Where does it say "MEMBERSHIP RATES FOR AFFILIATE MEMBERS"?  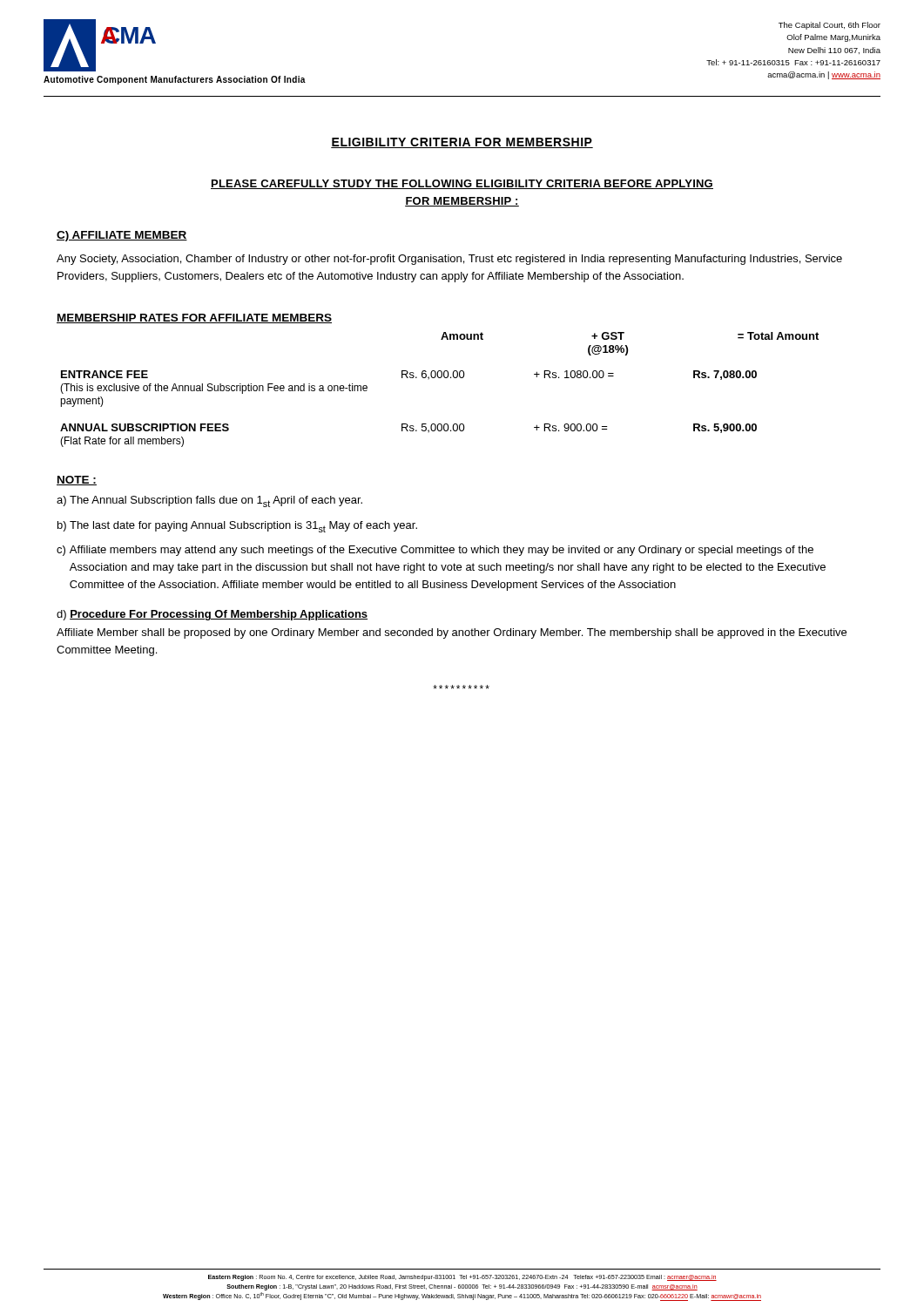[194, 318]
